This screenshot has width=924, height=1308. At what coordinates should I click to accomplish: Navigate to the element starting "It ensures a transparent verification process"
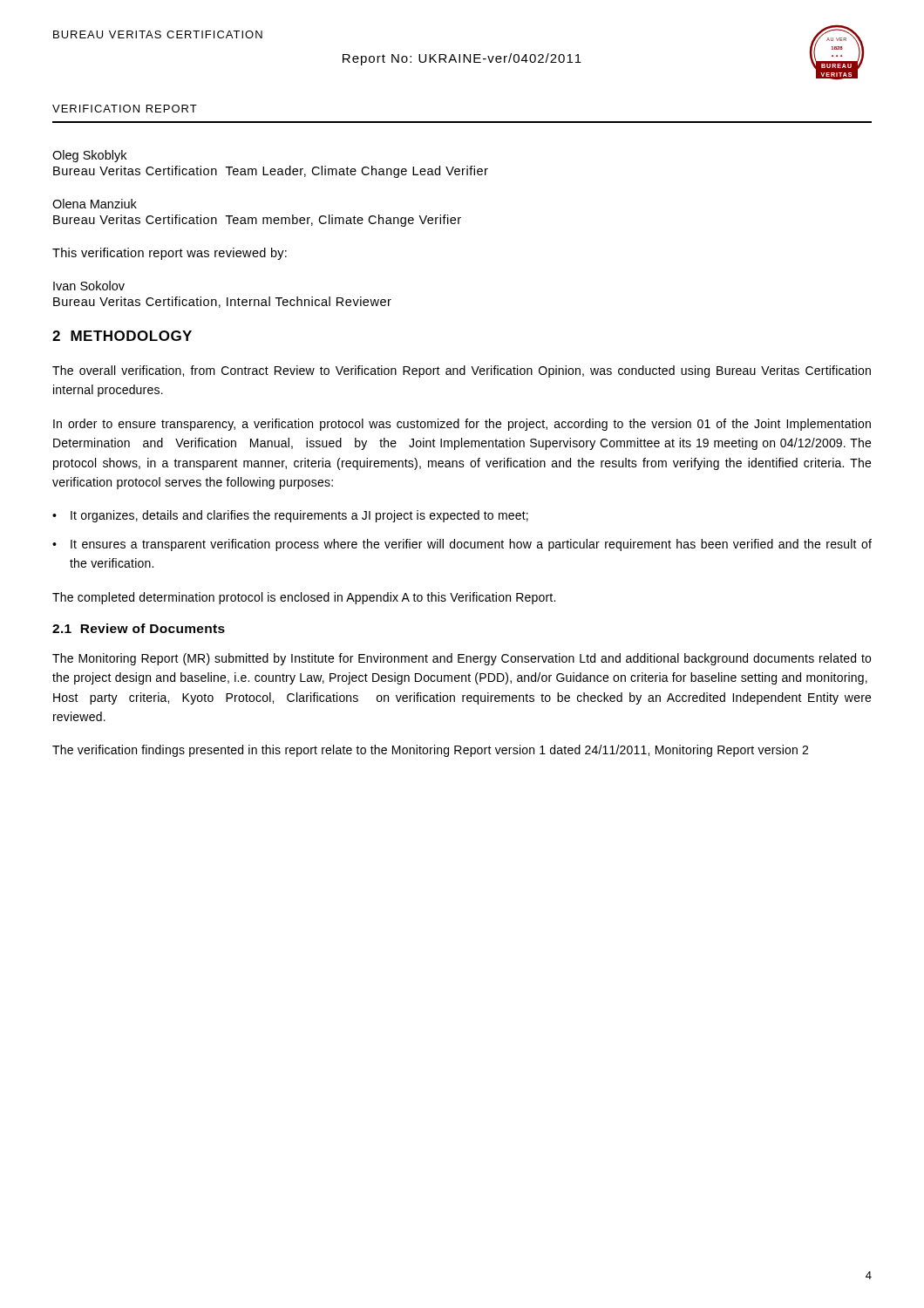pos(471,554)
